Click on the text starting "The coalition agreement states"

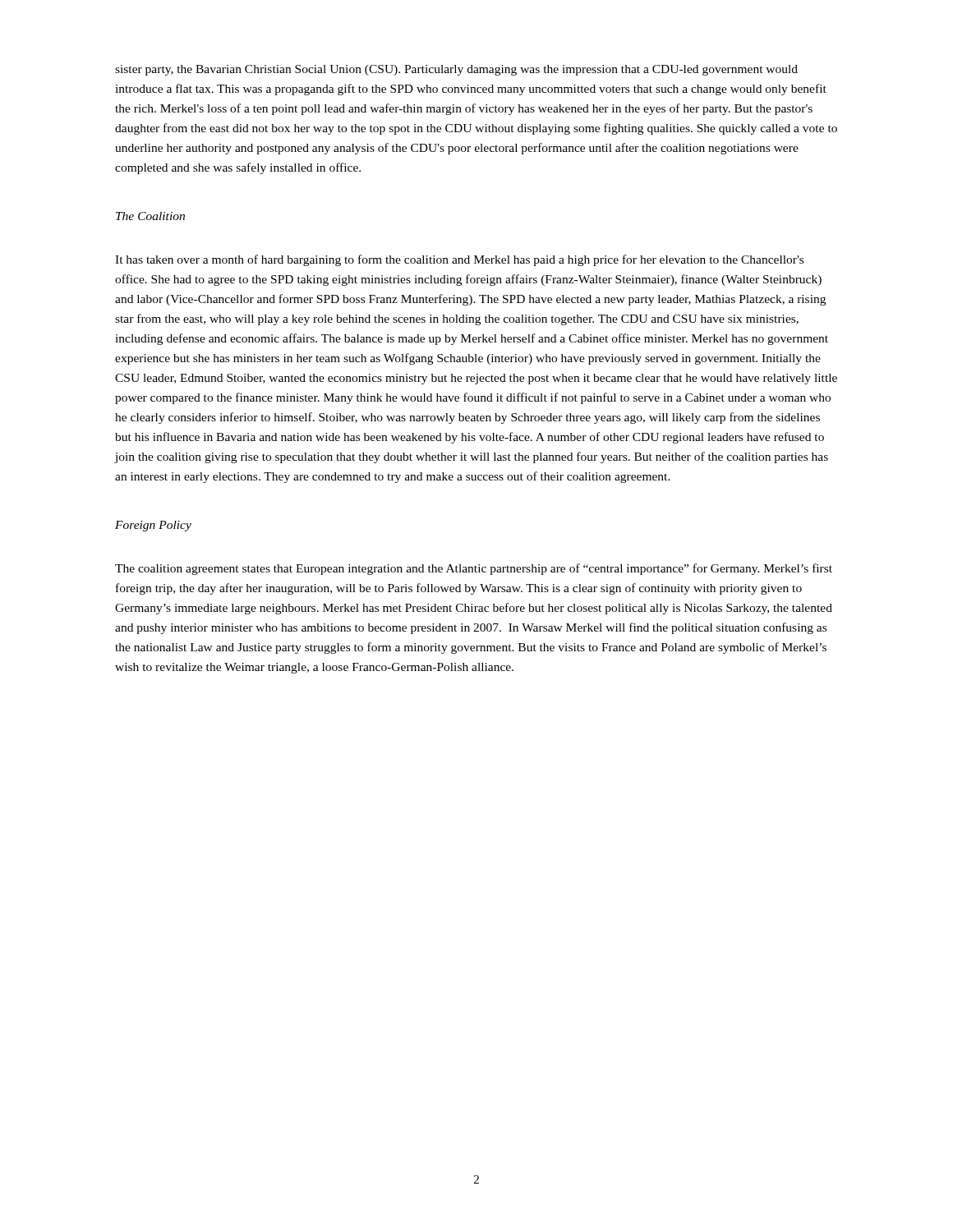474,617
